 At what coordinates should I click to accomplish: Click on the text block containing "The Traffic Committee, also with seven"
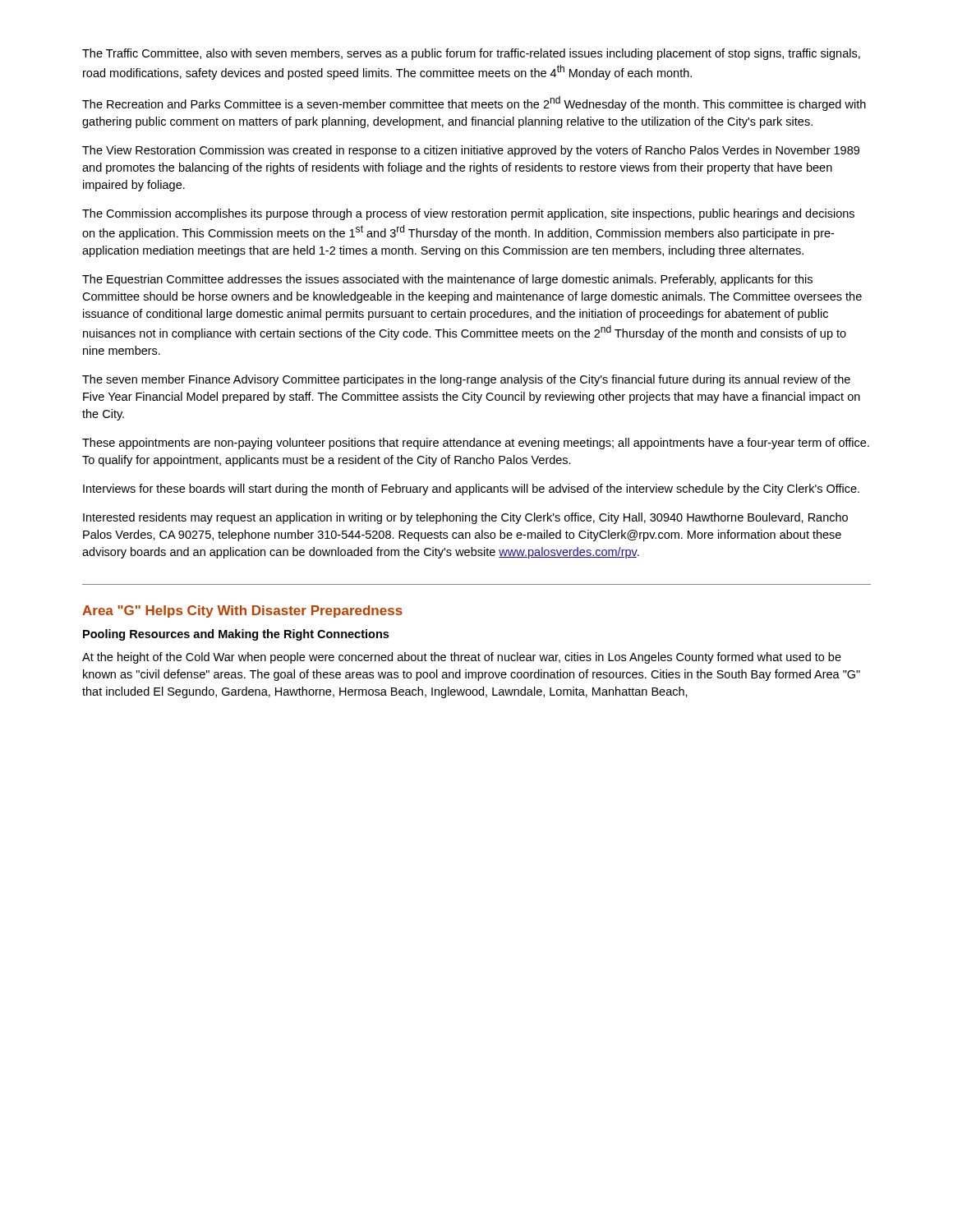pos(471,63)
